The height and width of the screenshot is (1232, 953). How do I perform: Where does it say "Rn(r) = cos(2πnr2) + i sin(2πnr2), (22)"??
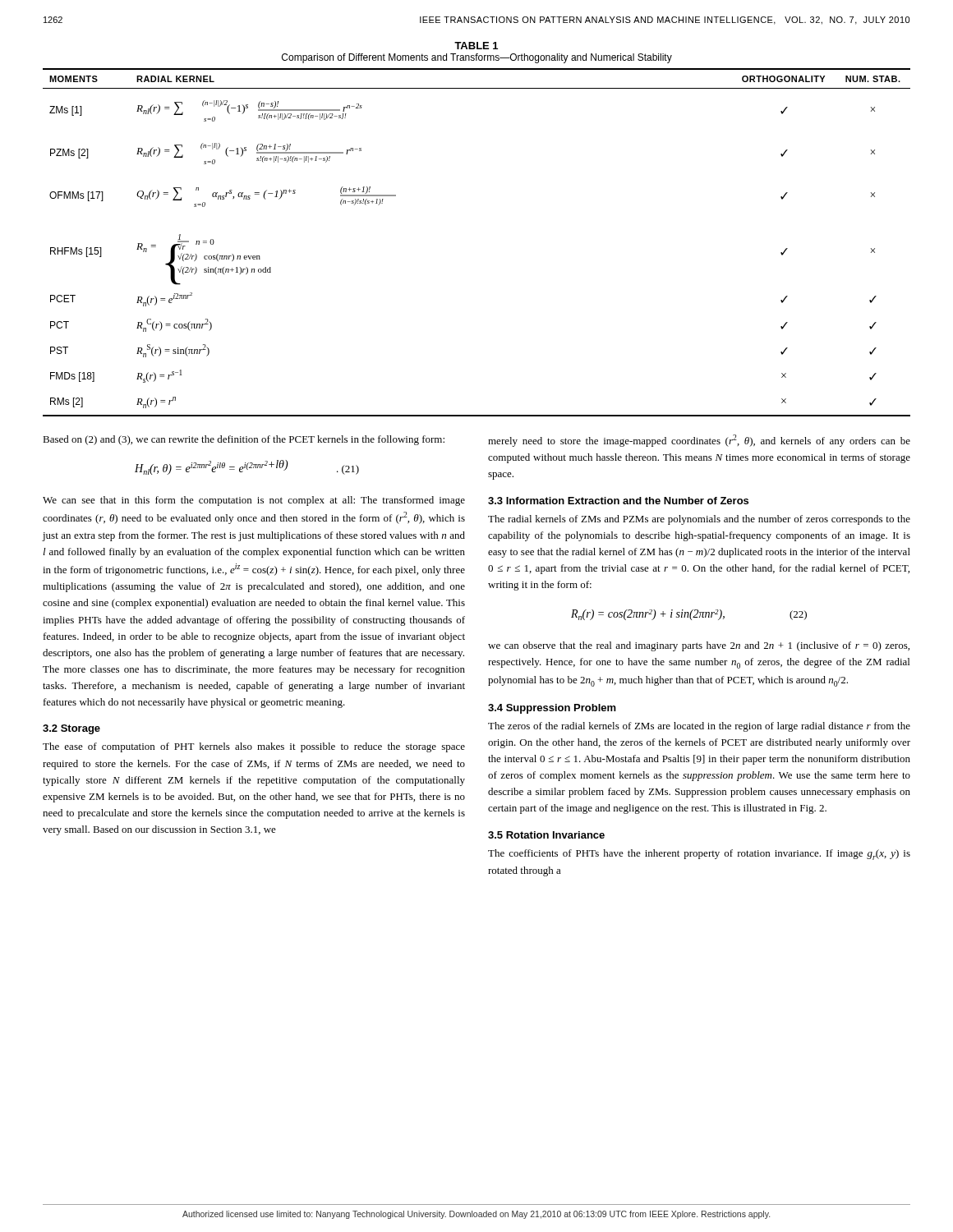click(699, 614)
